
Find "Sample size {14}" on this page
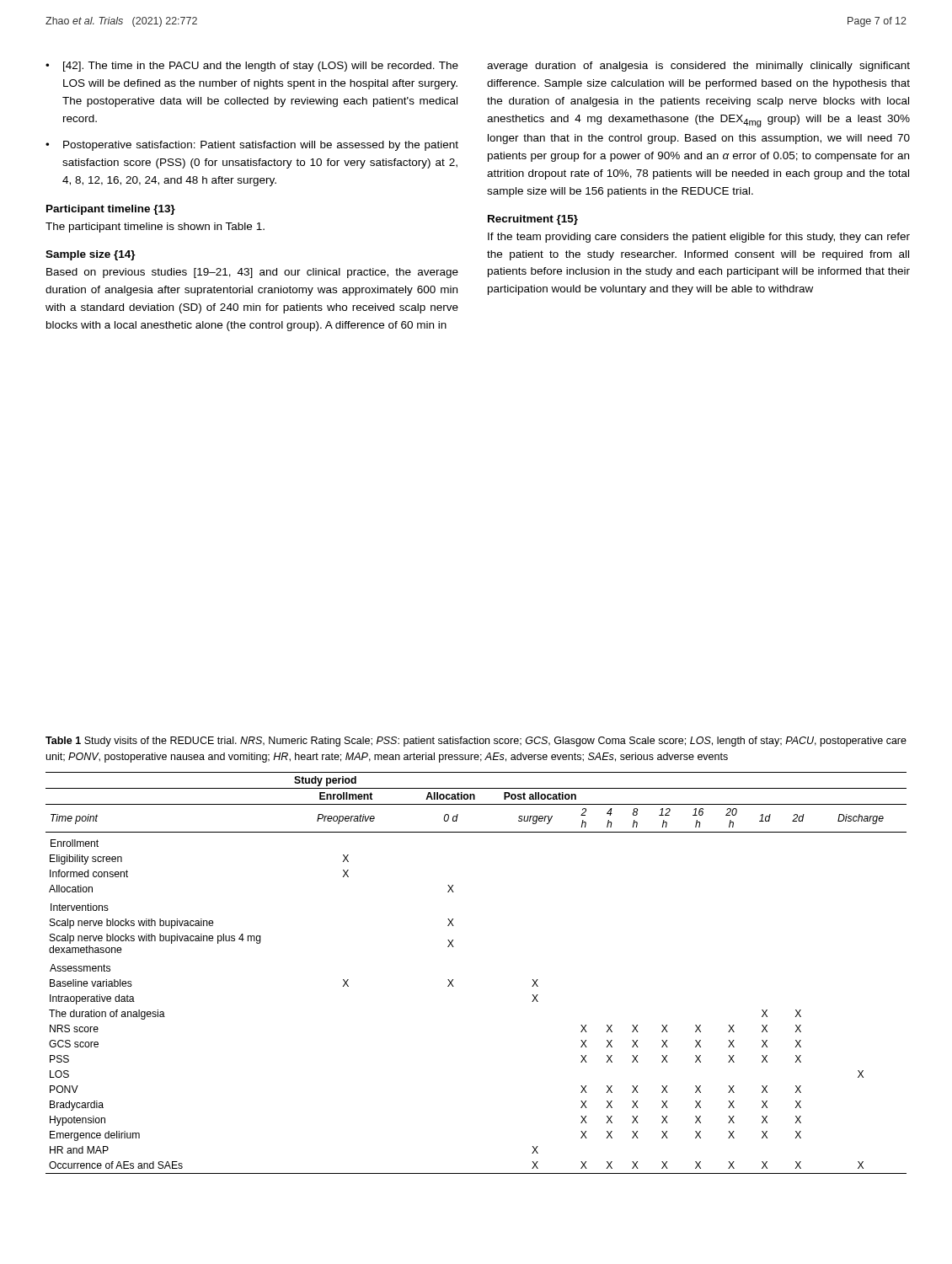tap(90, 254)
